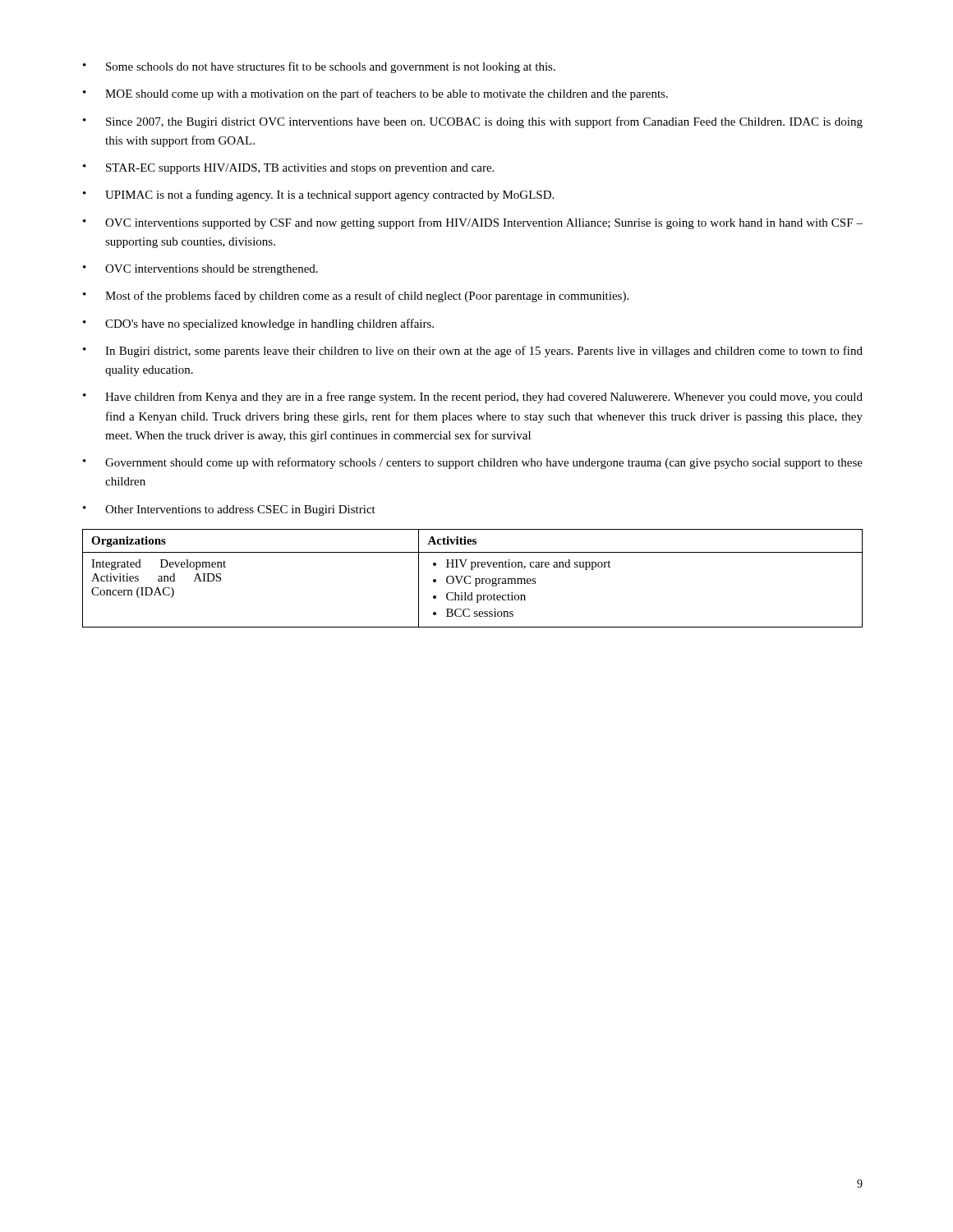953x1232 pixels.
Task: Locate the passage starting "• Some schools do"
Action: tap(472, 67)
